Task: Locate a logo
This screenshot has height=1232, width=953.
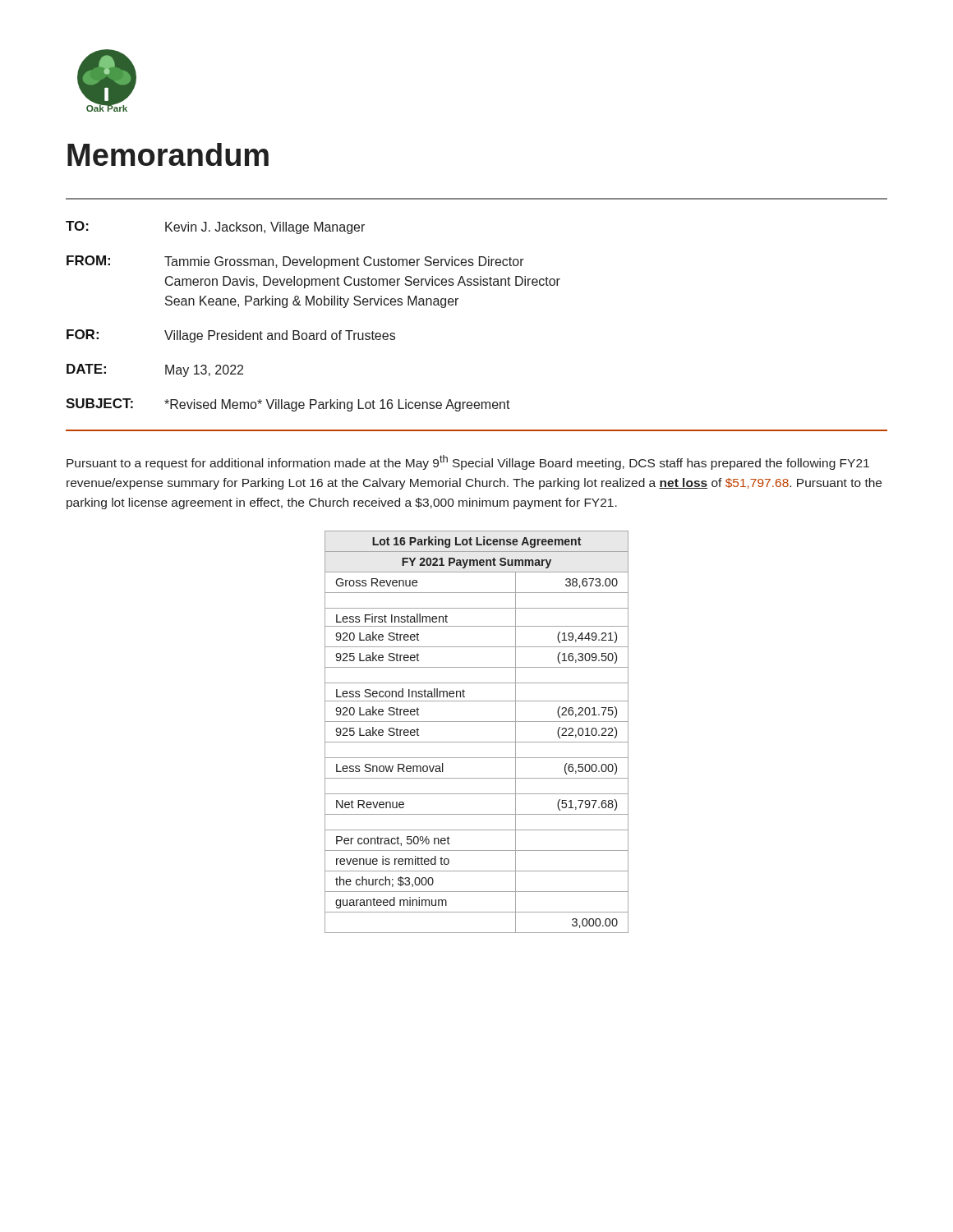Action: click(476, 86)
